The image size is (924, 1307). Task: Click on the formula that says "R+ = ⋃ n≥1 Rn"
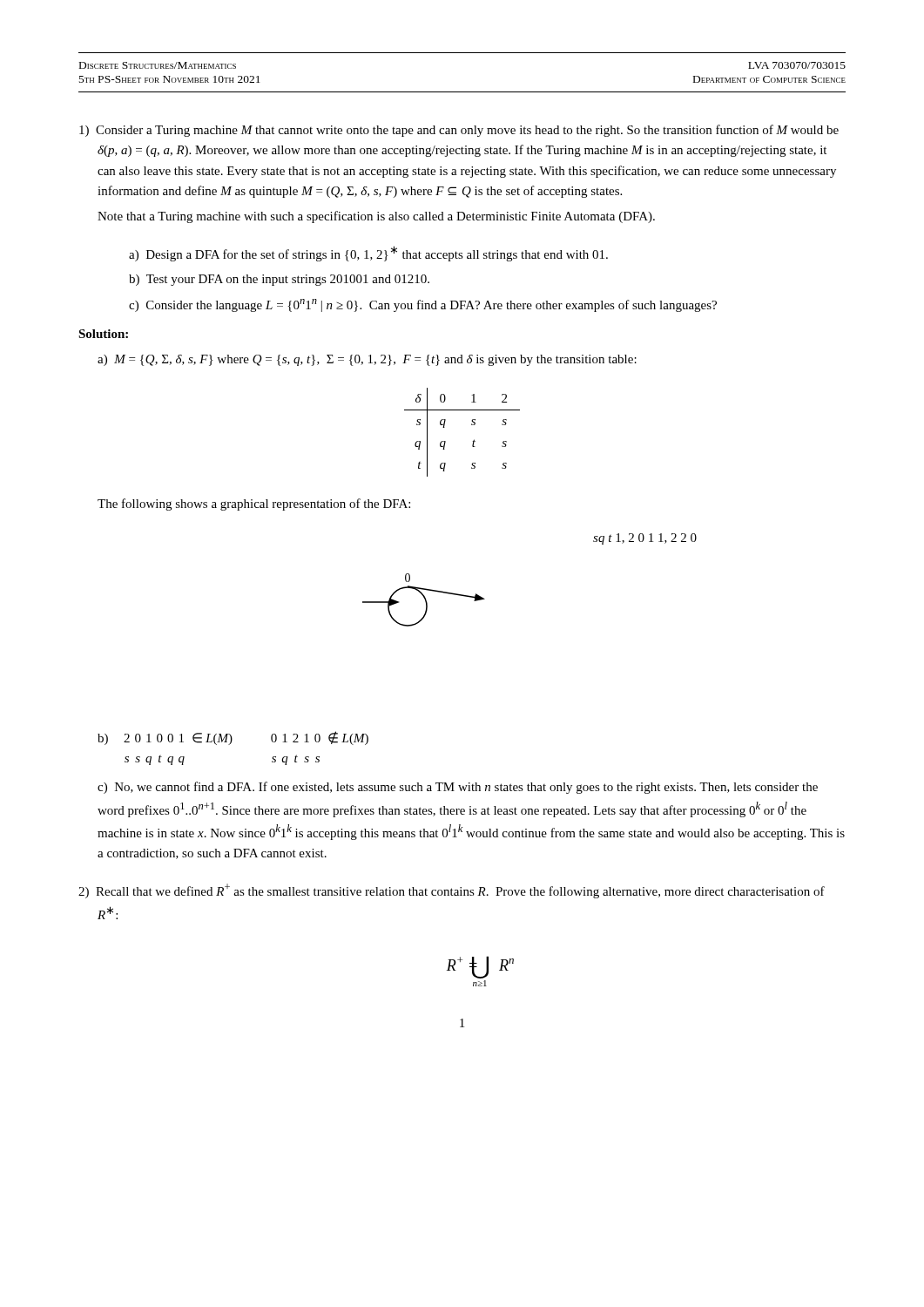(462, 964)
